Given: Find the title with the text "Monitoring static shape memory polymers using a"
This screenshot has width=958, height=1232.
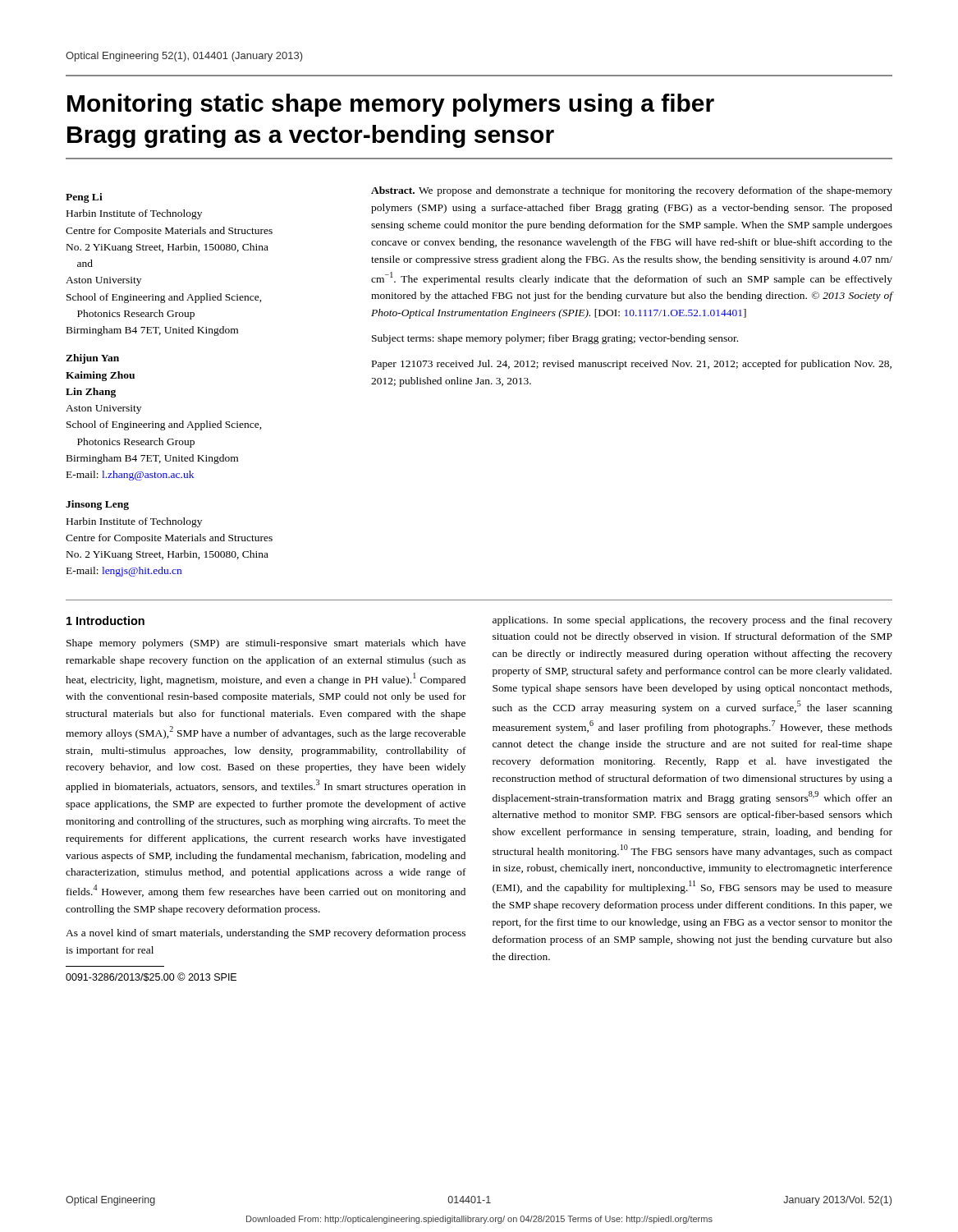Looking at the screenshot, I should (x=479, y=119).
